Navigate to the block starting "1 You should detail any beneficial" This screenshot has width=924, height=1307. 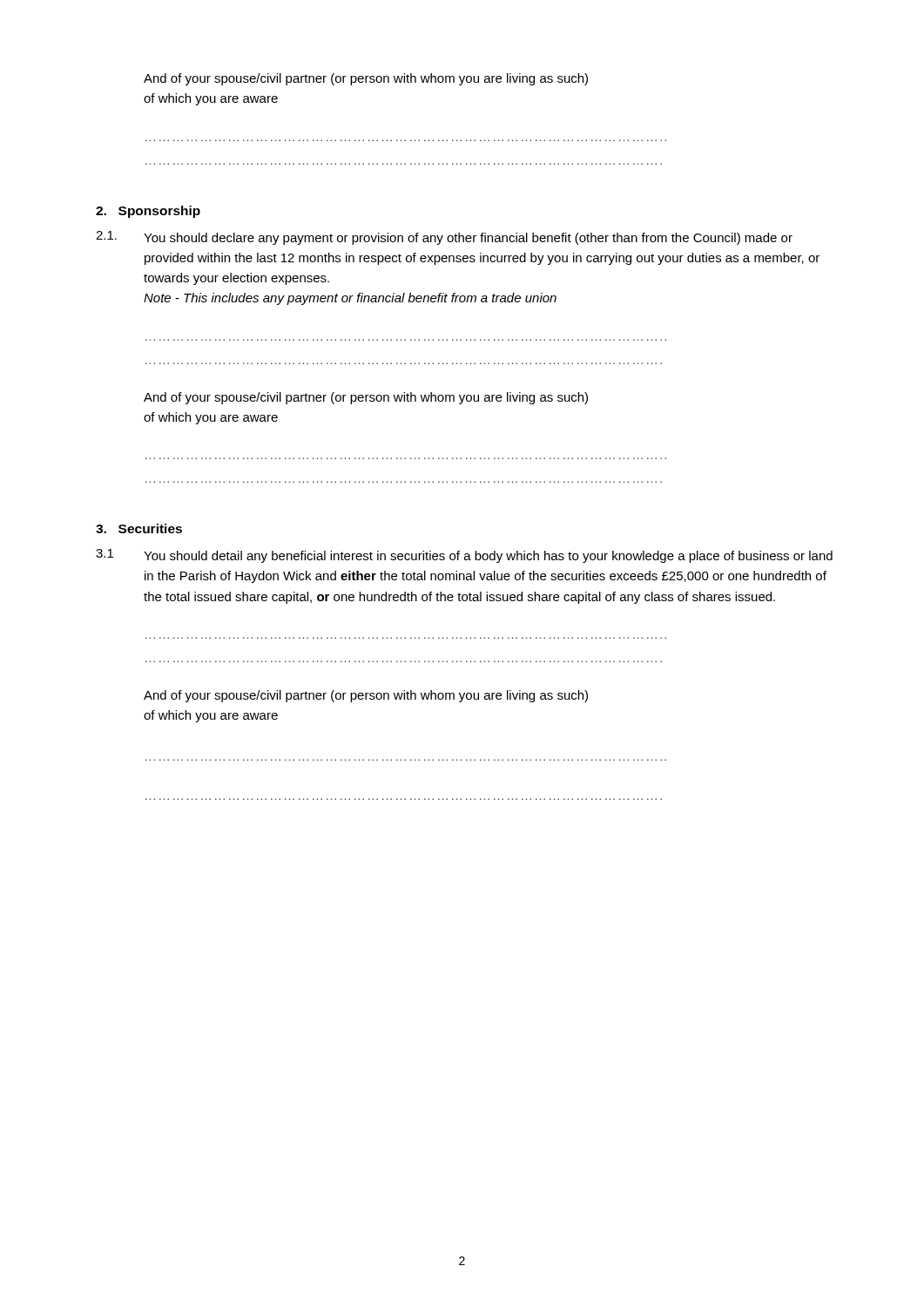point(466,576)
